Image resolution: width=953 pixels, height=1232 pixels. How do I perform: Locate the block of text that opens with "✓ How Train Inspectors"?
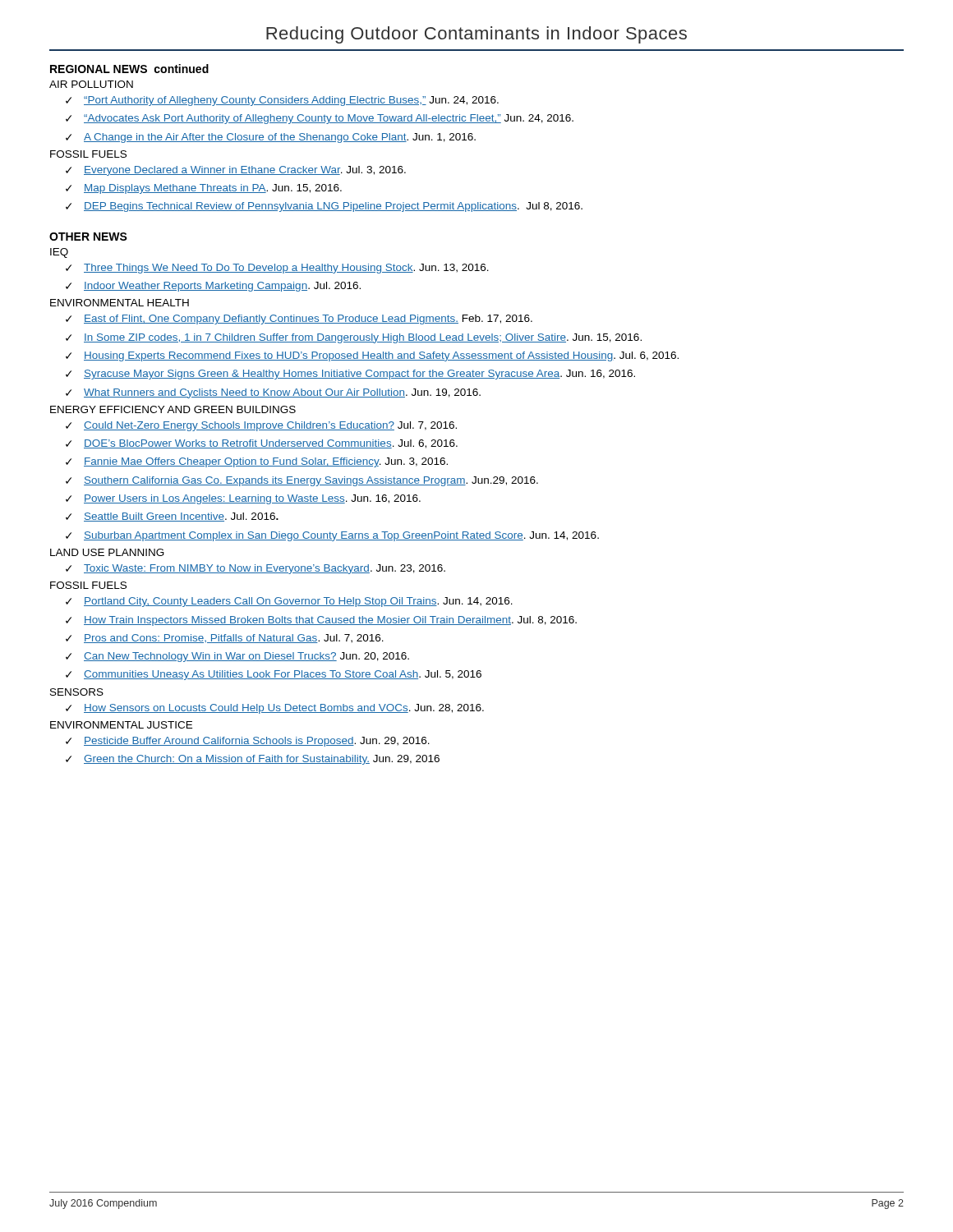[x=484, y=620]
